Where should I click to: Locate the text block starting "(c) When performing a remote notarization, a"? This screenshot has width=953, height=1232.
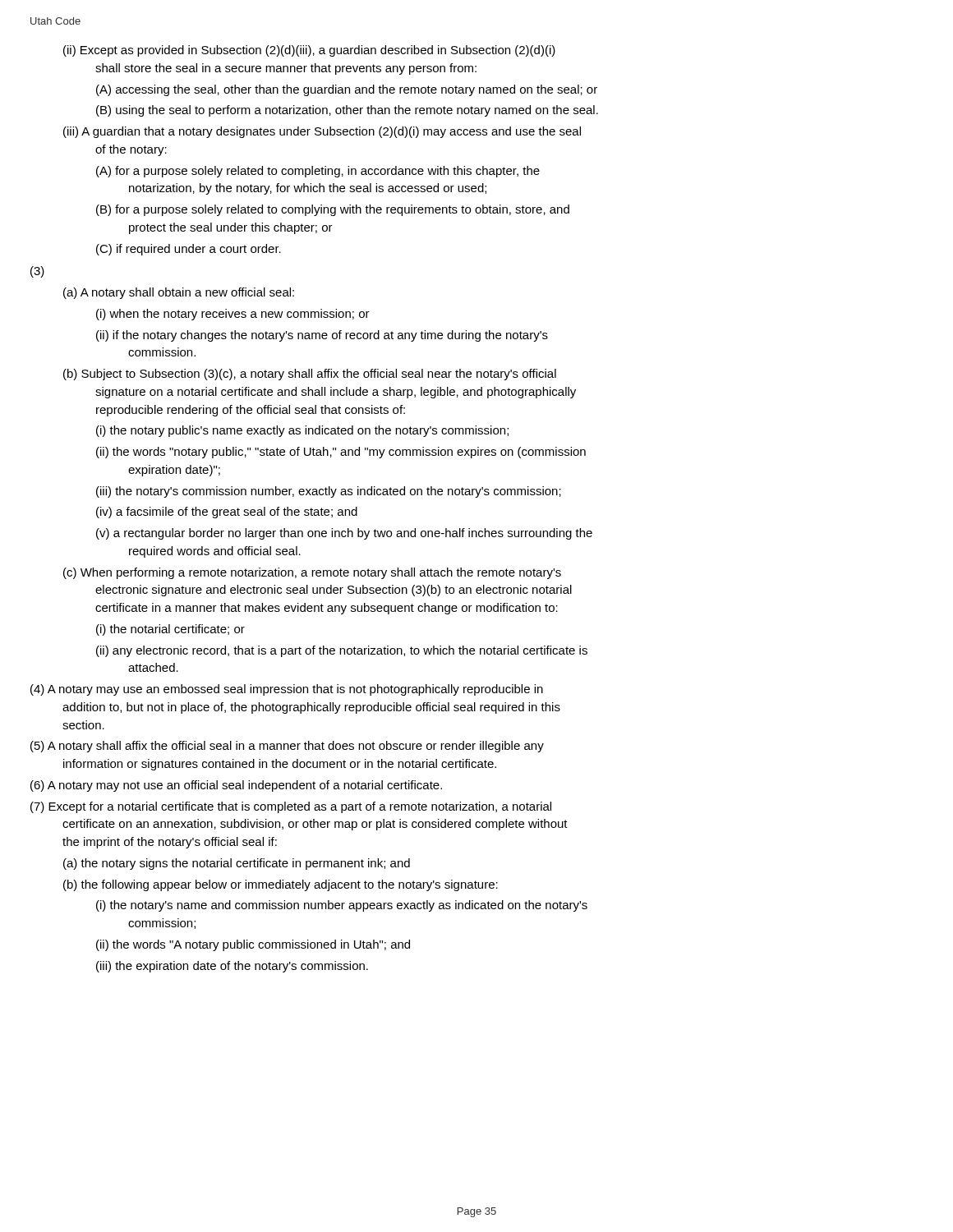(317, 591)
